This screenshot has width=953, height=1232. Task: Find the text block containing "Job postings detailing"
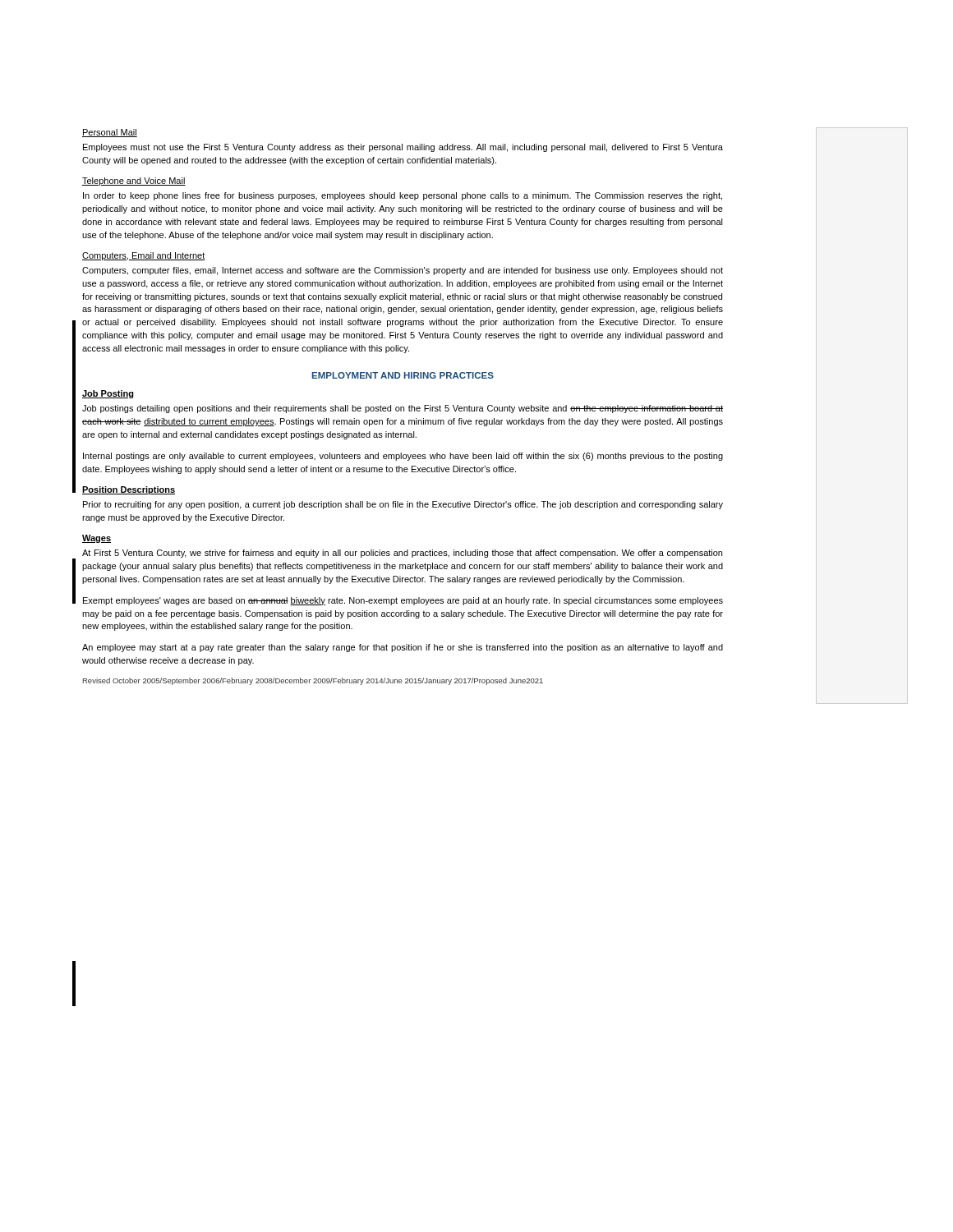403,421
